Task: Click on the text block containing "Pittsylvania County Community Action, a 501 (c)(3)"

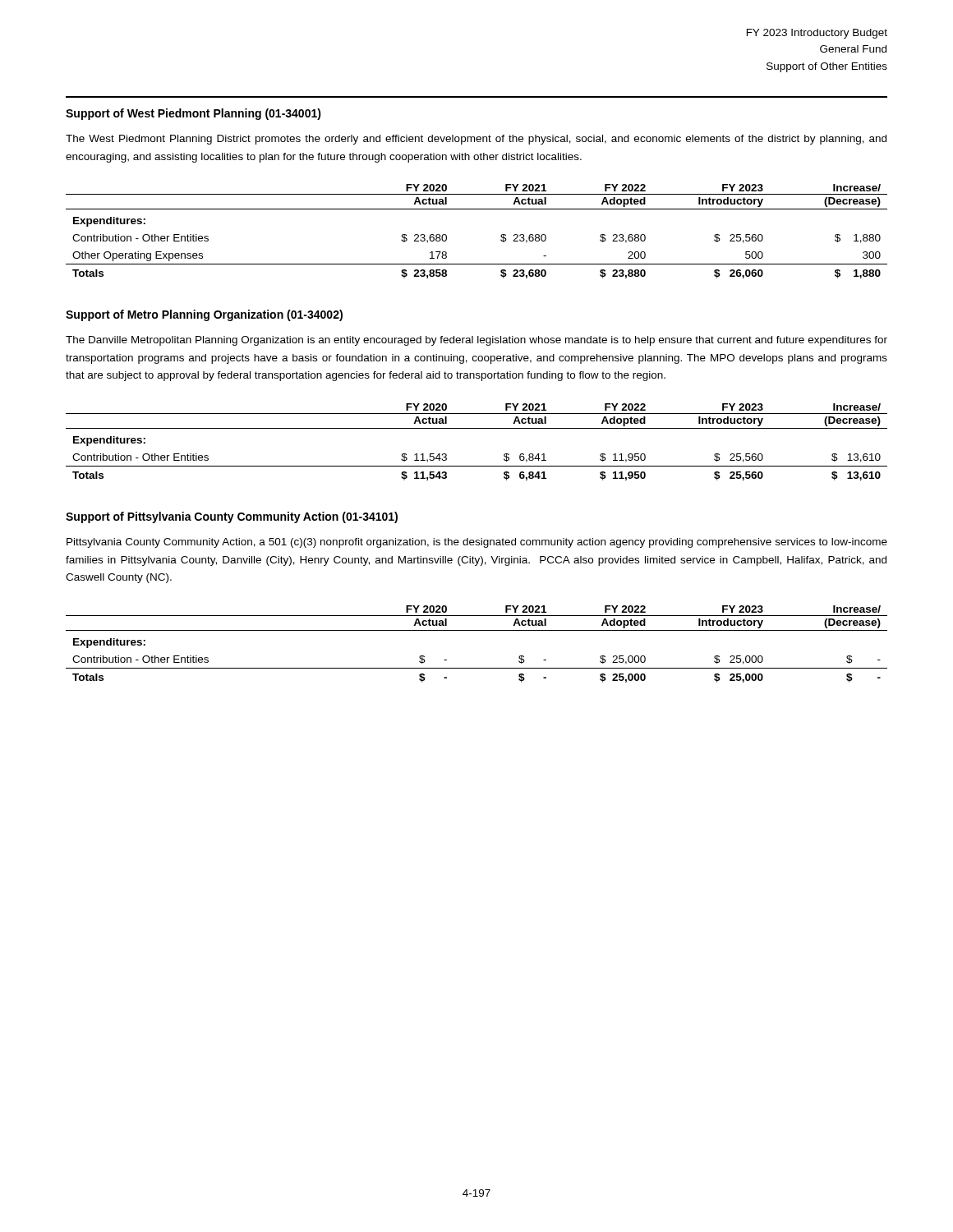Action: point(476,559)
